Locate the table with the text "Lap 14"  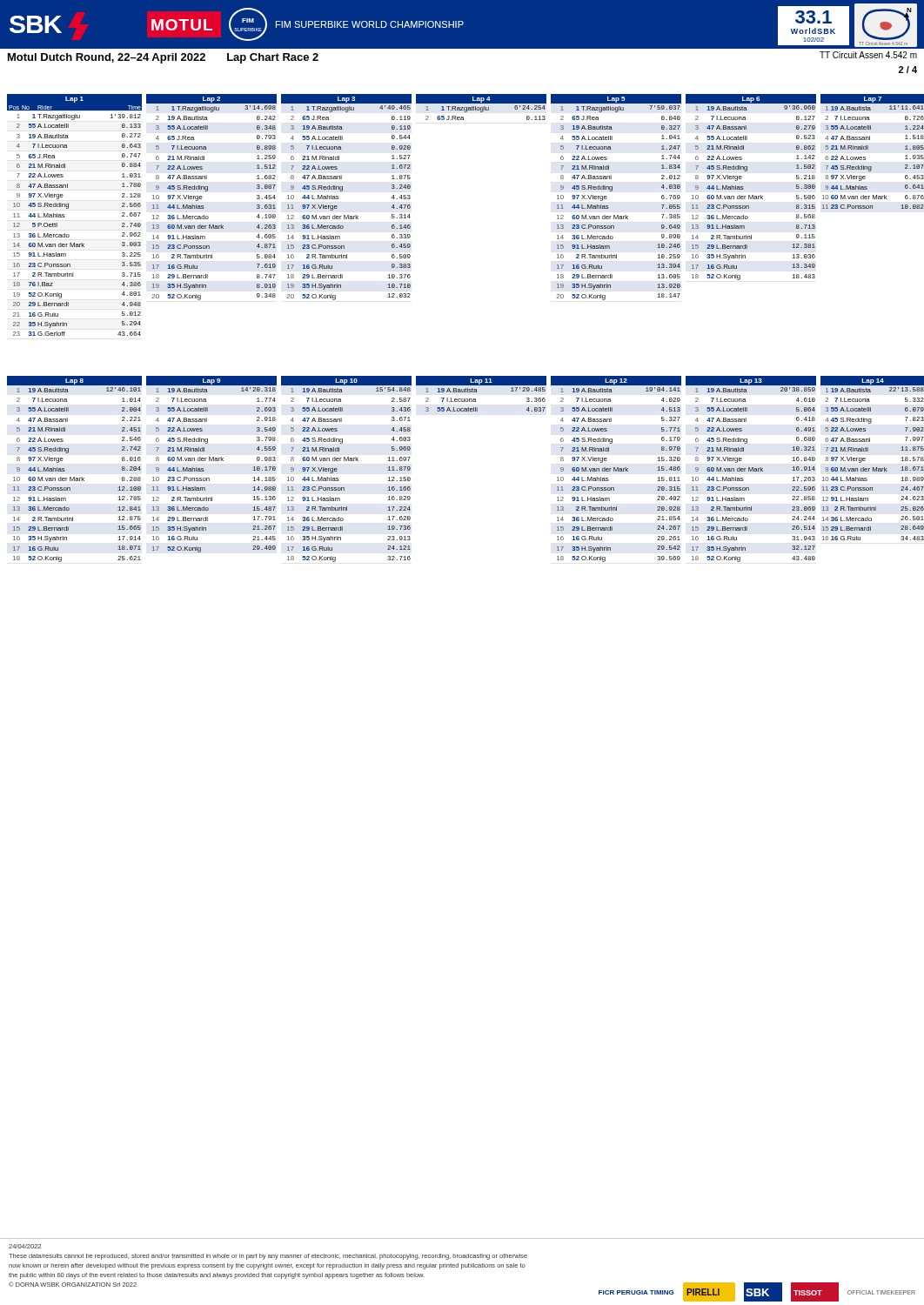(x=870, y=460)
